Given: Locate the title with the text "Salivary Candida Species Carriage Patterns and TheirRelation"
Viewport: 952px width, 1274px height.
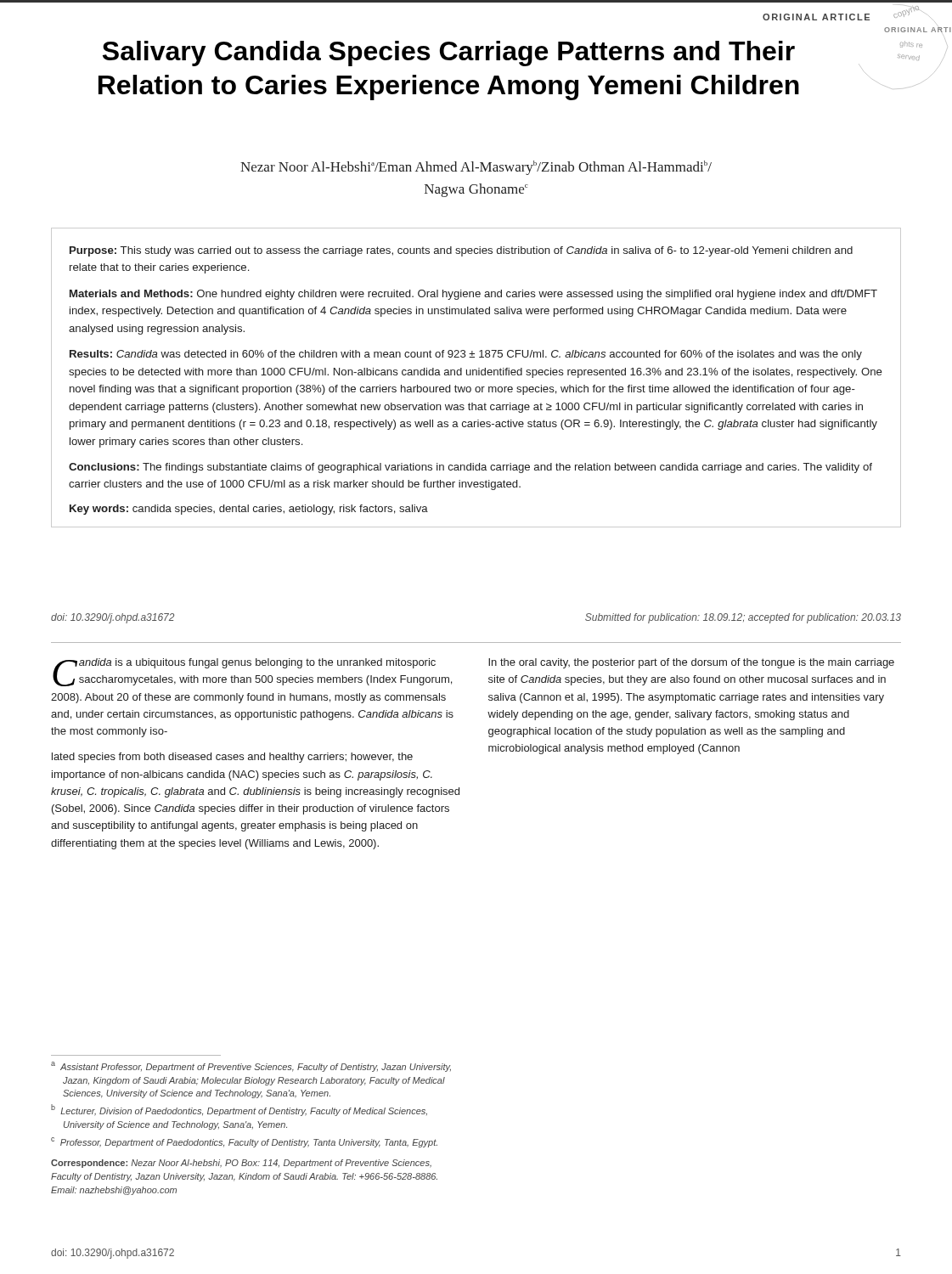Looking at the screenshot, I should click(448, 68).
